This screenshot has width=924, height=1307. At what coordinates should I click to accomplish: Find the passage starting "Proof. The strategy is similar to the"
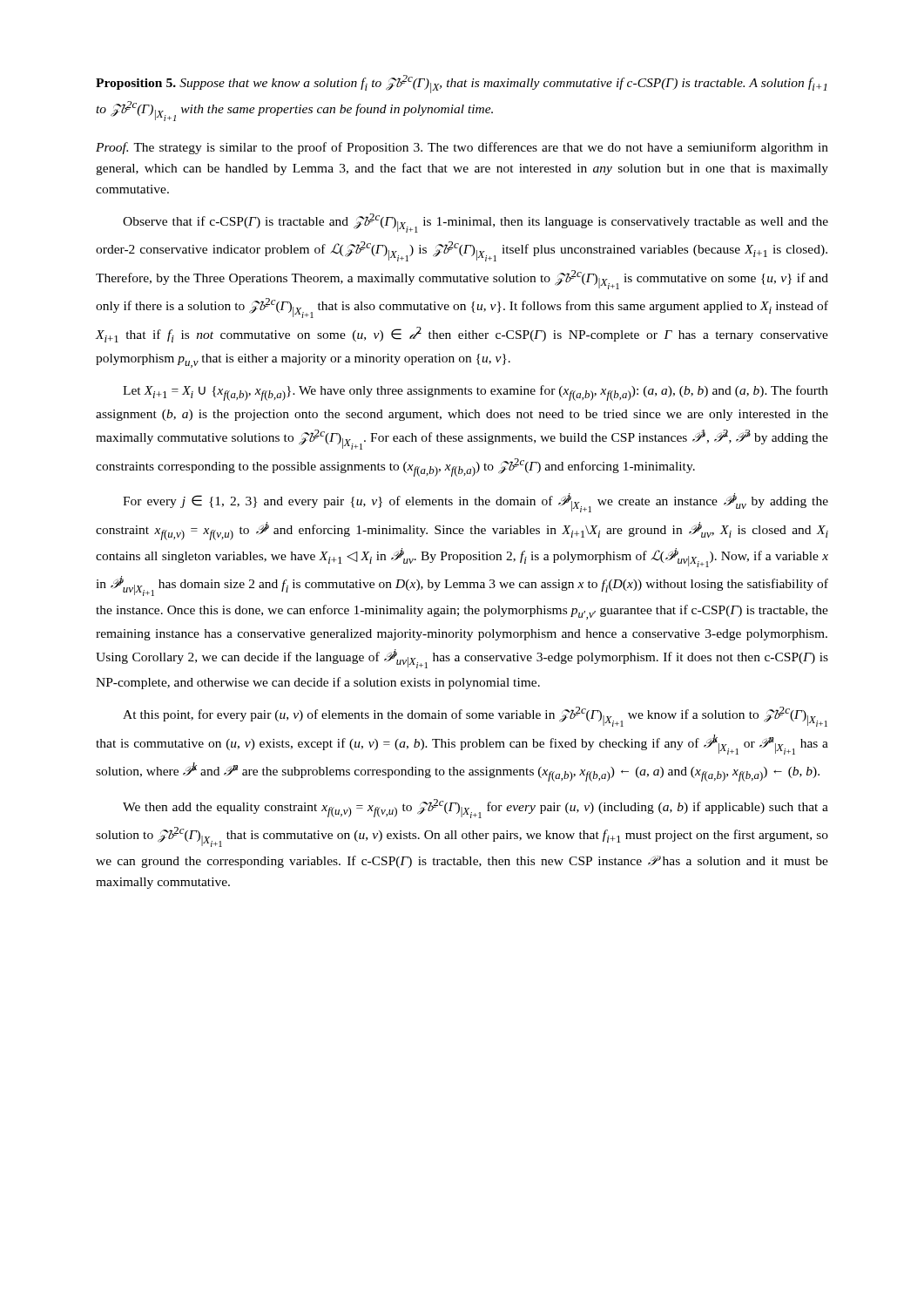point(462,168)
